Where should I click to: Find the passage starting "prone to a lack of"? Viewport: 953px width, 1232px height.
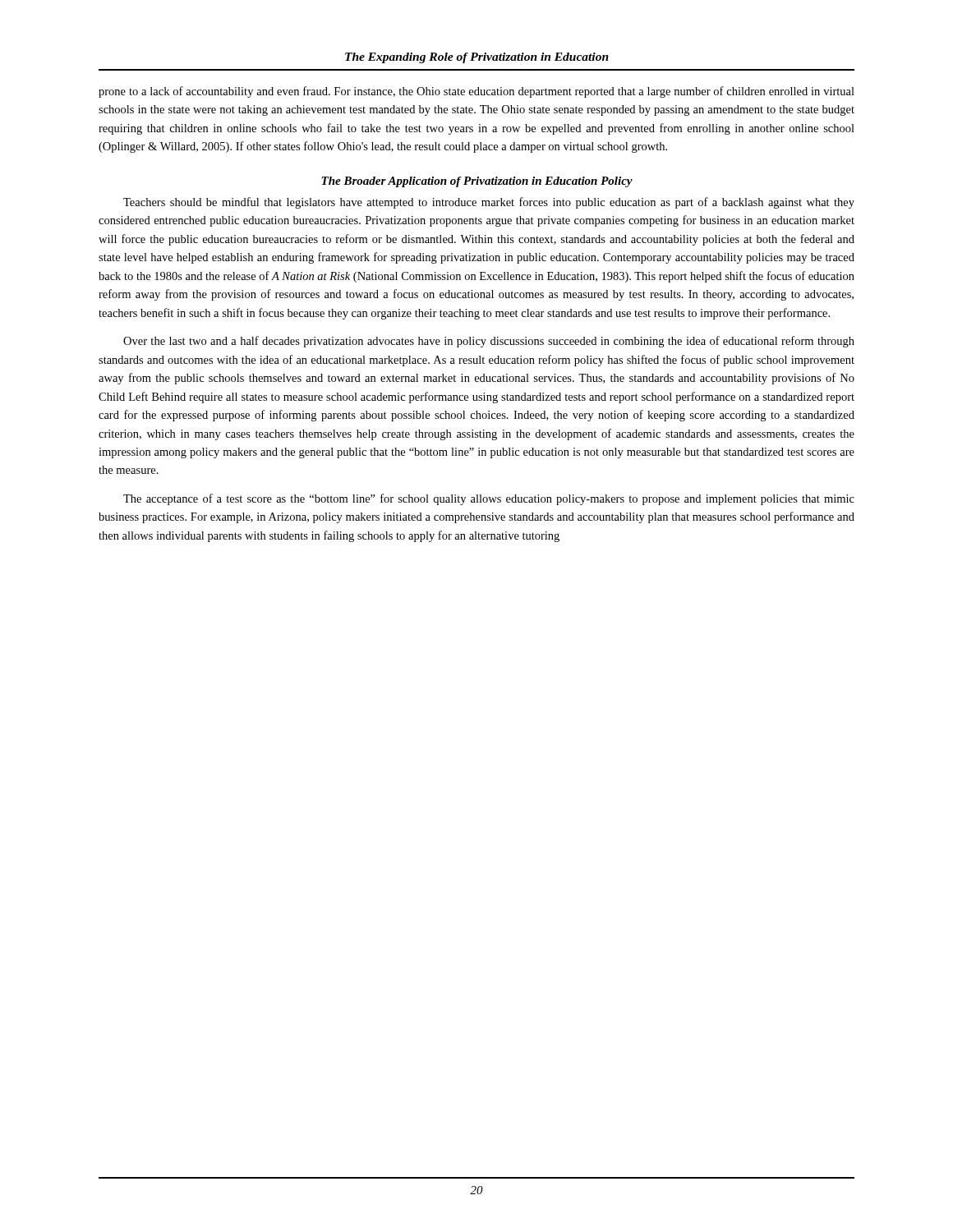[476, 119]
